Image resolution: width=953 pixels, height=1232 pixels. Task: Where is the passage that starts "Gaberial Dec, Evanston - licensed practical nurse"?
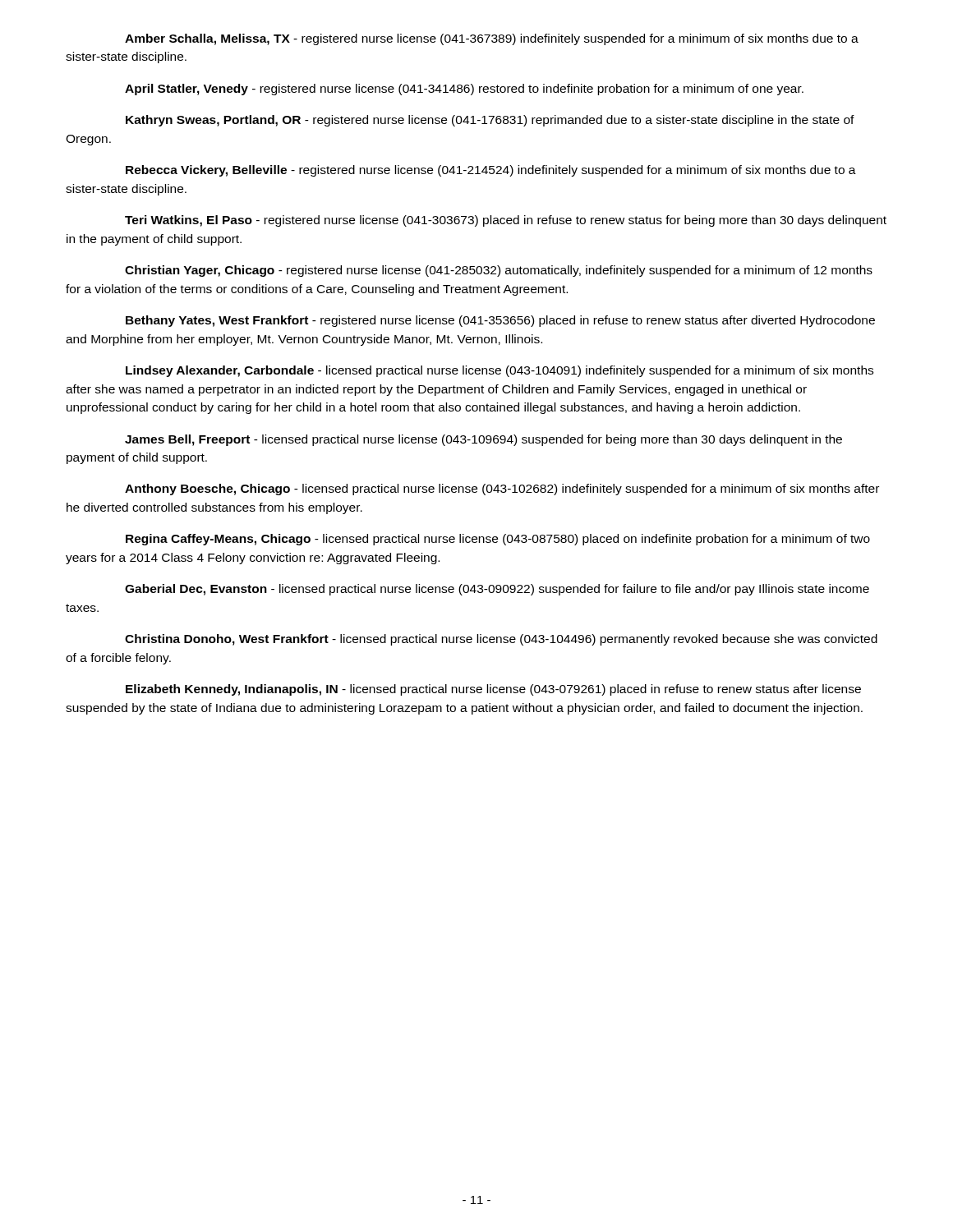point(476,599)
